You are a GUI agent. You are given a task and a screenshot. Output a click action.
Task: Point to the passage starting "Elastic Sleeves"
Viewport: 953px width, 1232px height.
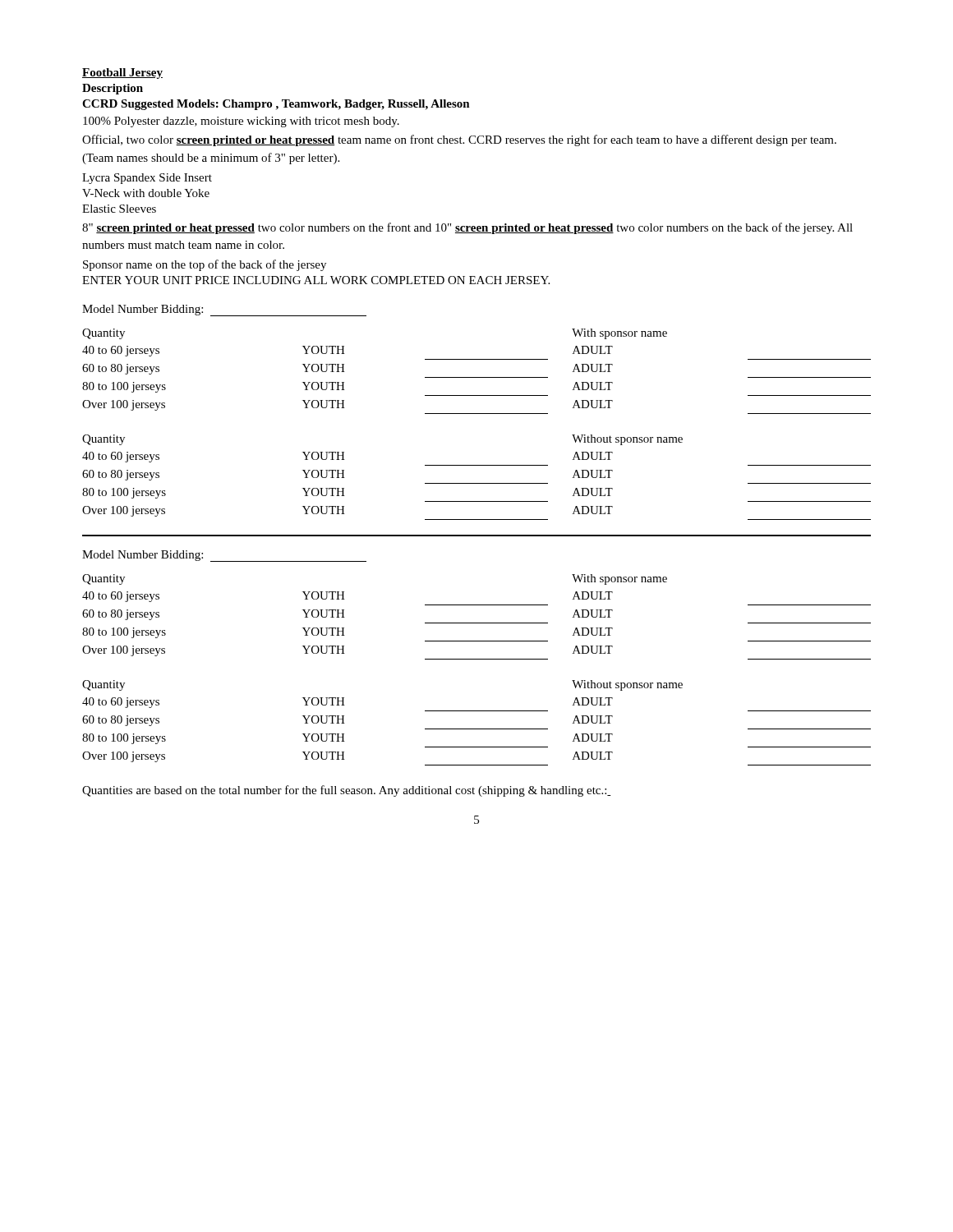119,208
